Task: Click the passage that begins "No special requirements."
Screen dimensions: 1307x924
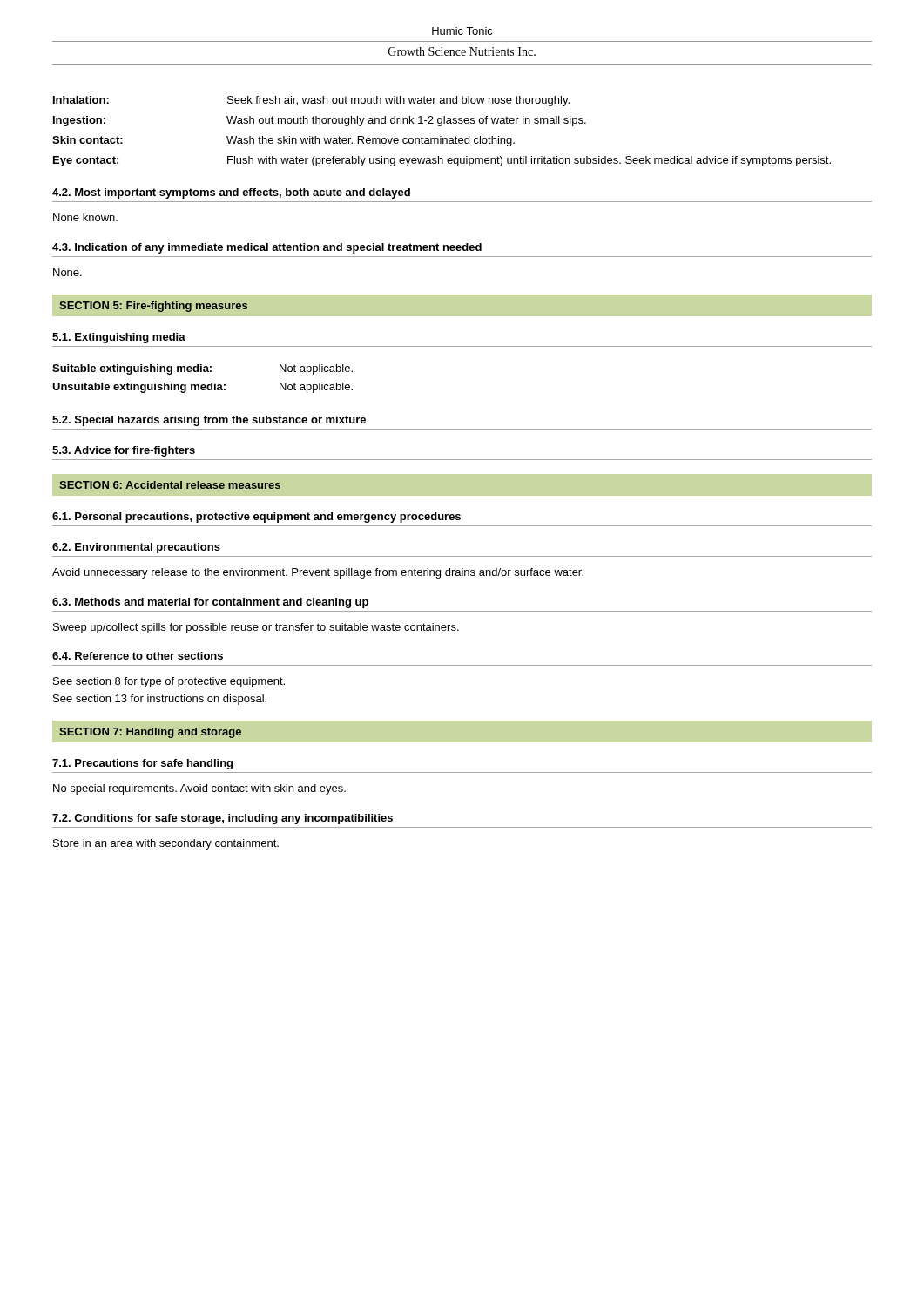Action: coord(199,788)
